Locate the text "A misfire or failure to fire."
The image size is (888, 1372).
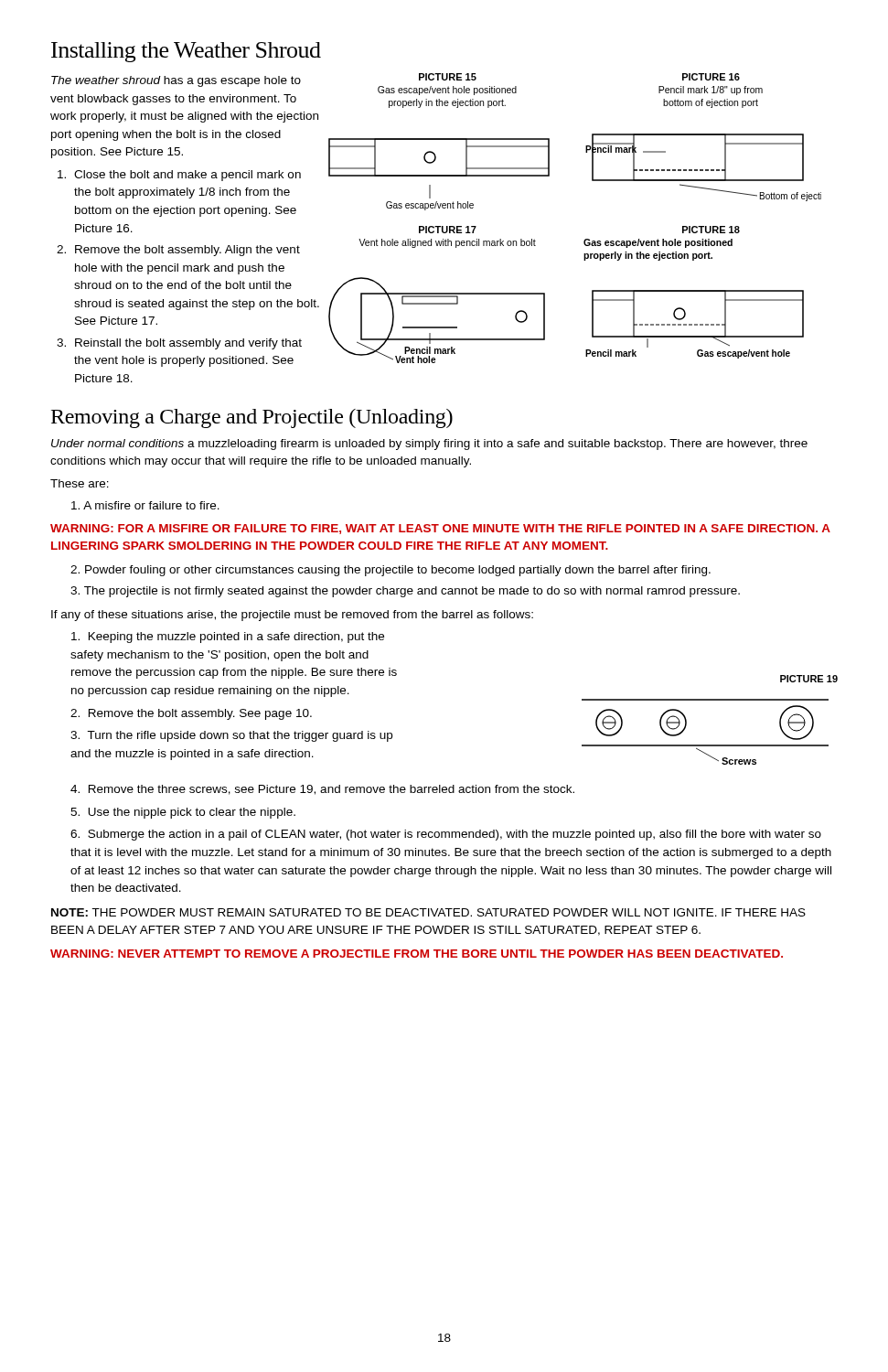(x=145, y=506)
